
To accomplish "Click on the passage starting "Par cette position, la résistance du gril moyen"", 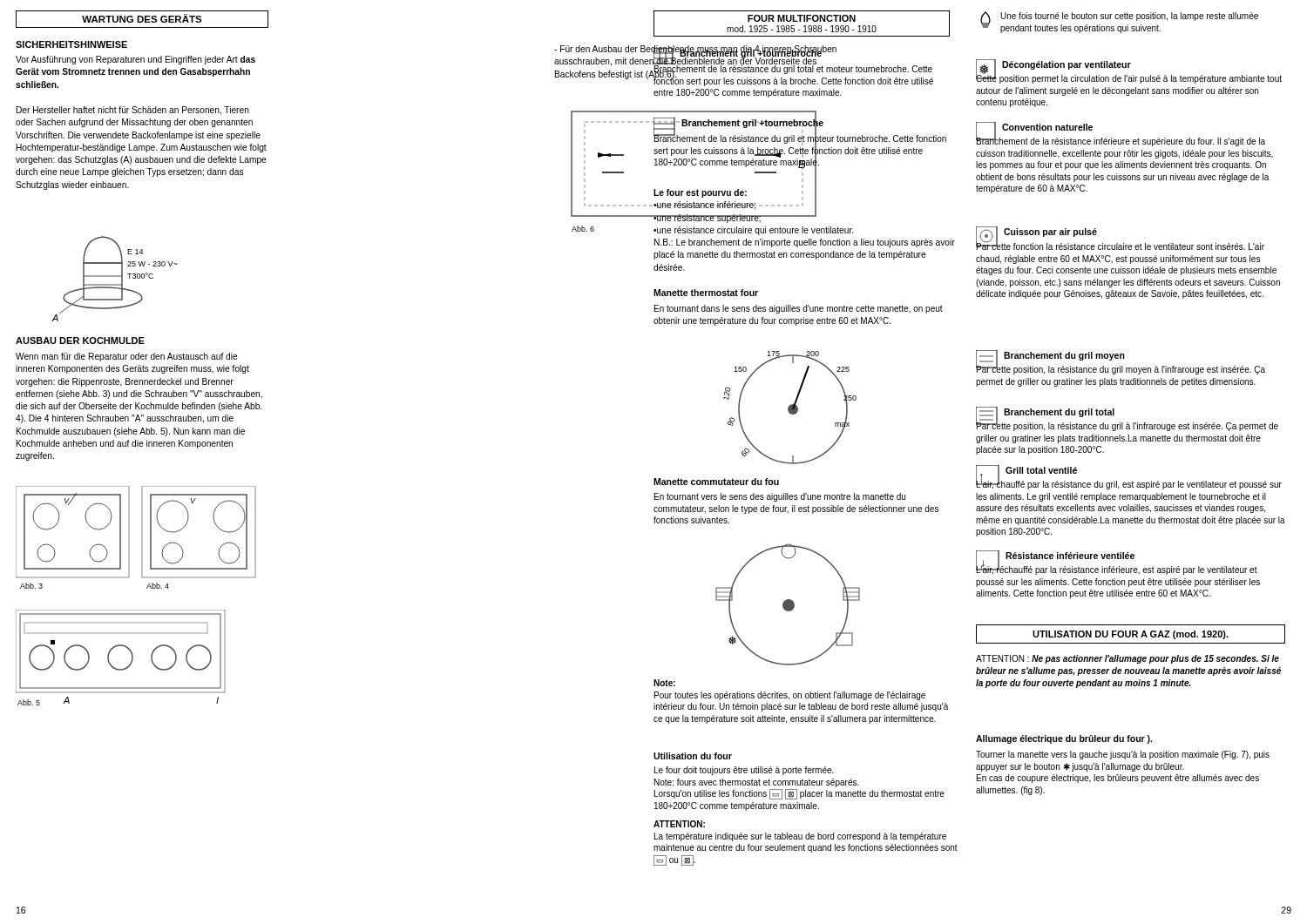I will (x=1121, y=376).
